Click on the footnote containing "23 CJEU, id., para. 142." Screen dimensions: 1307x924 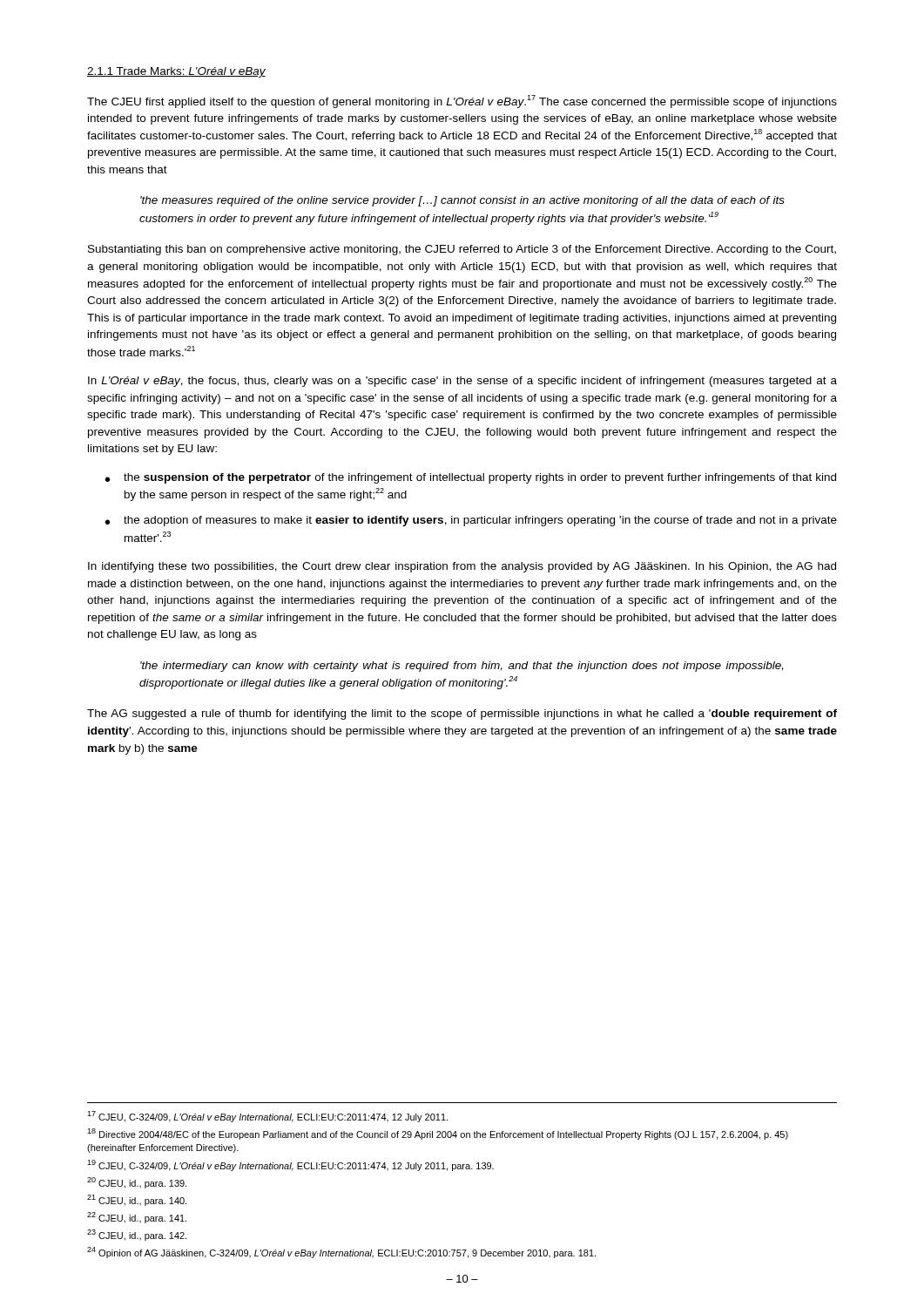click(x=137, y=1234)
